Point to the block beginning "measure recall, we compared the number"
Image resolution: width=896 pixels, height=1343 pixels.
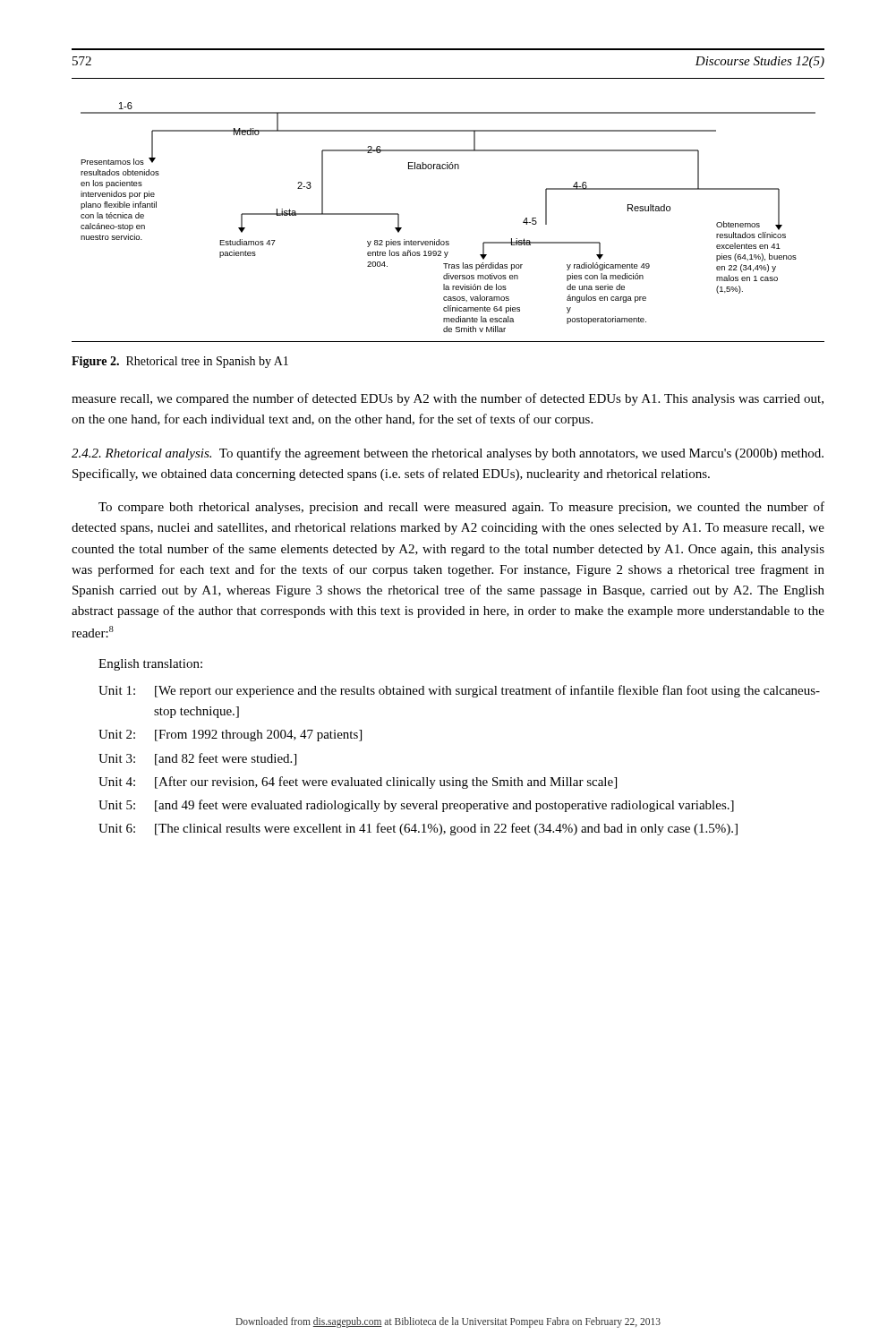pyautogui.click(x=448, y=409)
